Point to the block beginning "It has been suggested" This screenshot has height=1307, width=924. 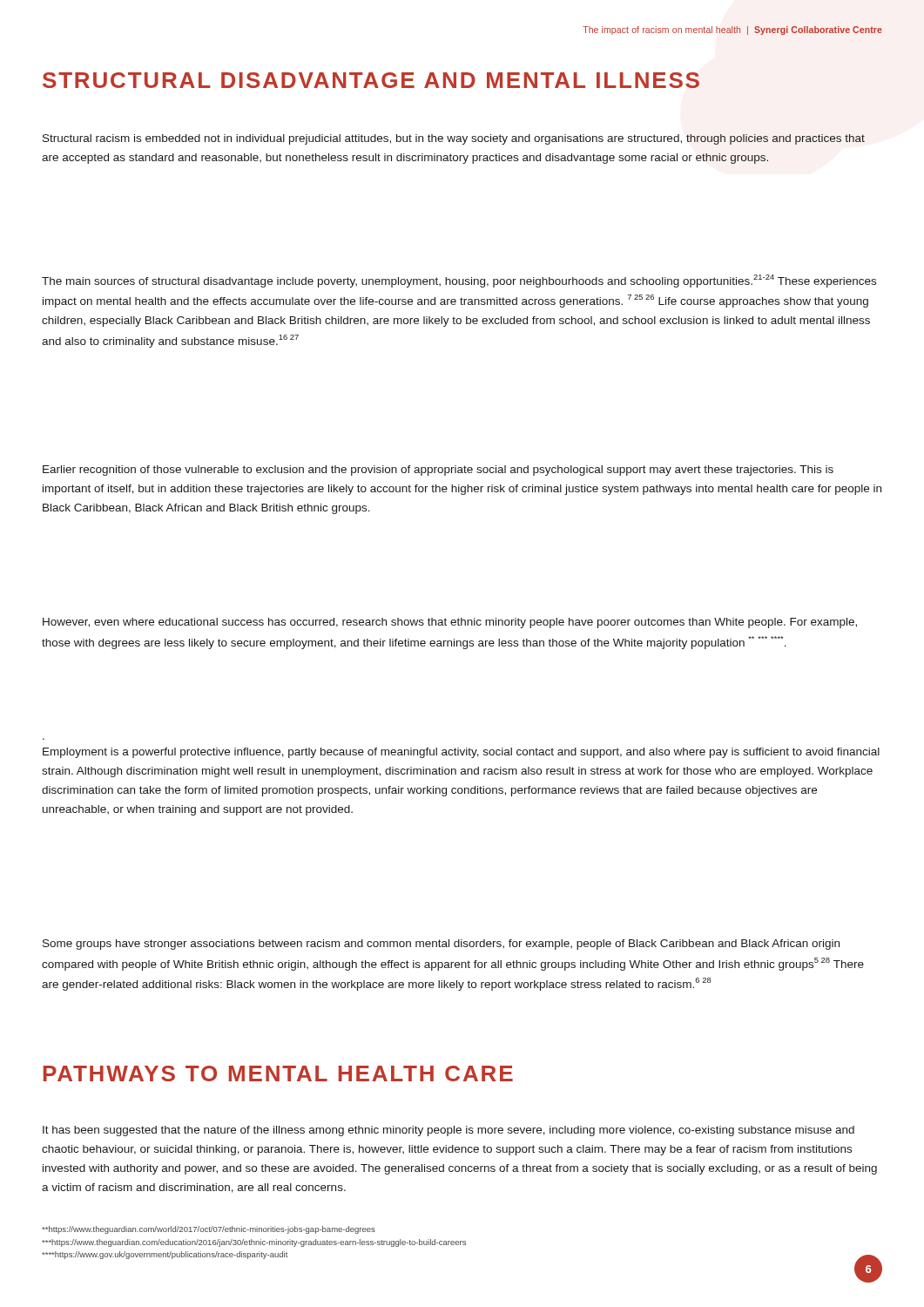(x=460, y=1158)
